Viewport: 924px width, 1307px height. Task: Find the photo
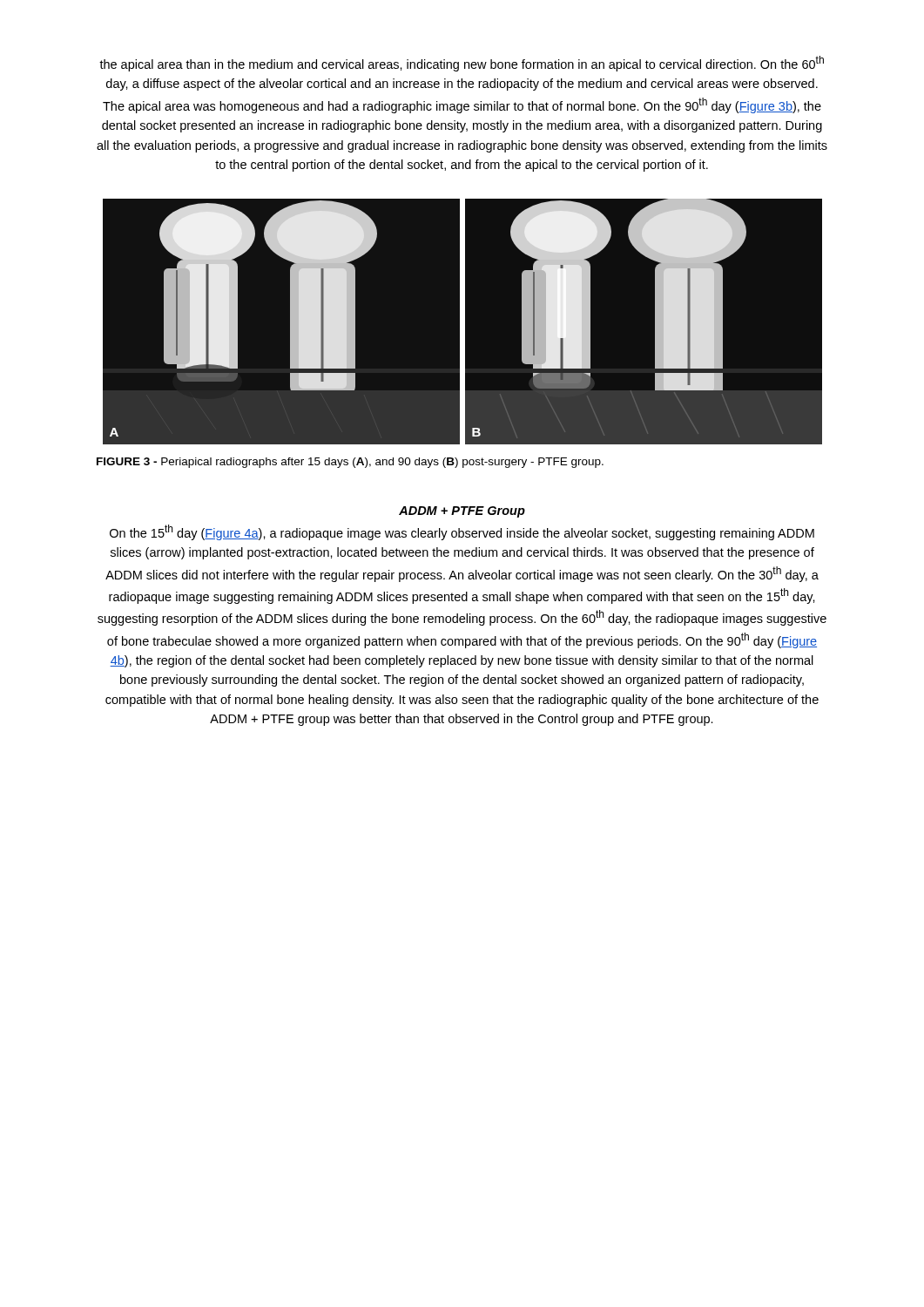pyautogui.click(x=462, y=322)
